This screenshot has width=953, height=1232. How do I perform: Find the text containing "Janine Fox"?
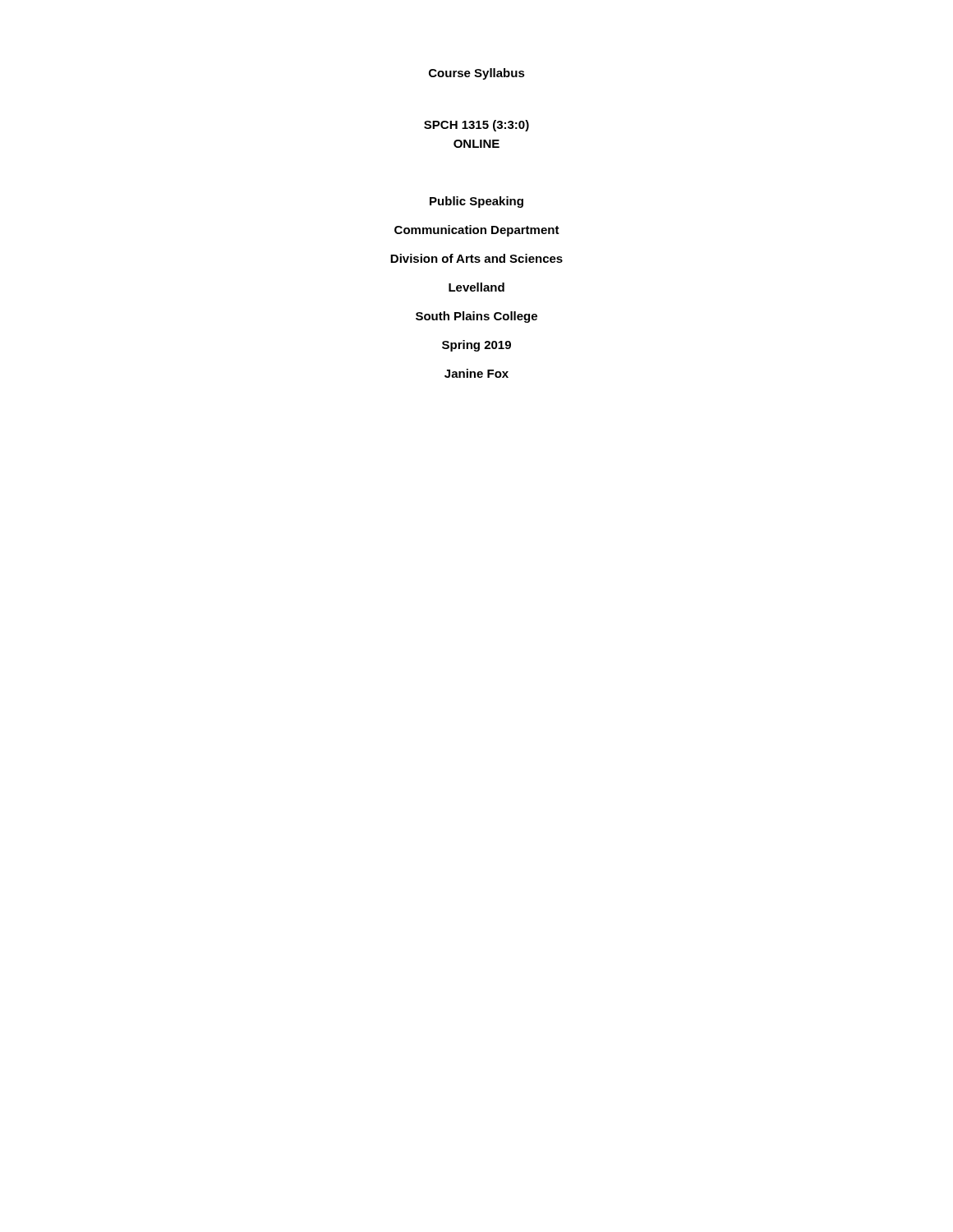476,373
